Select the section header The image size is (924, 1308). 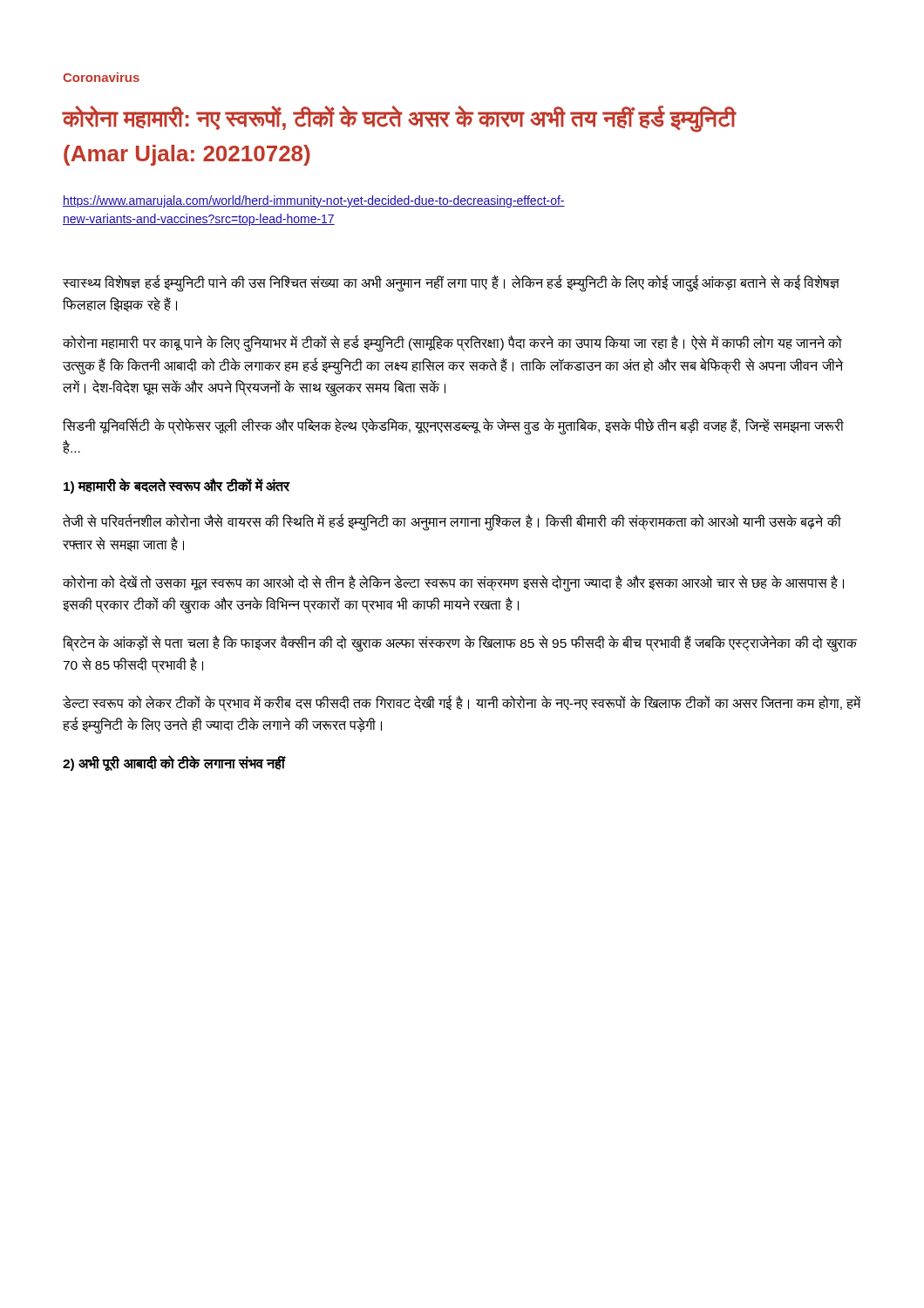click(x=101, y=77)
